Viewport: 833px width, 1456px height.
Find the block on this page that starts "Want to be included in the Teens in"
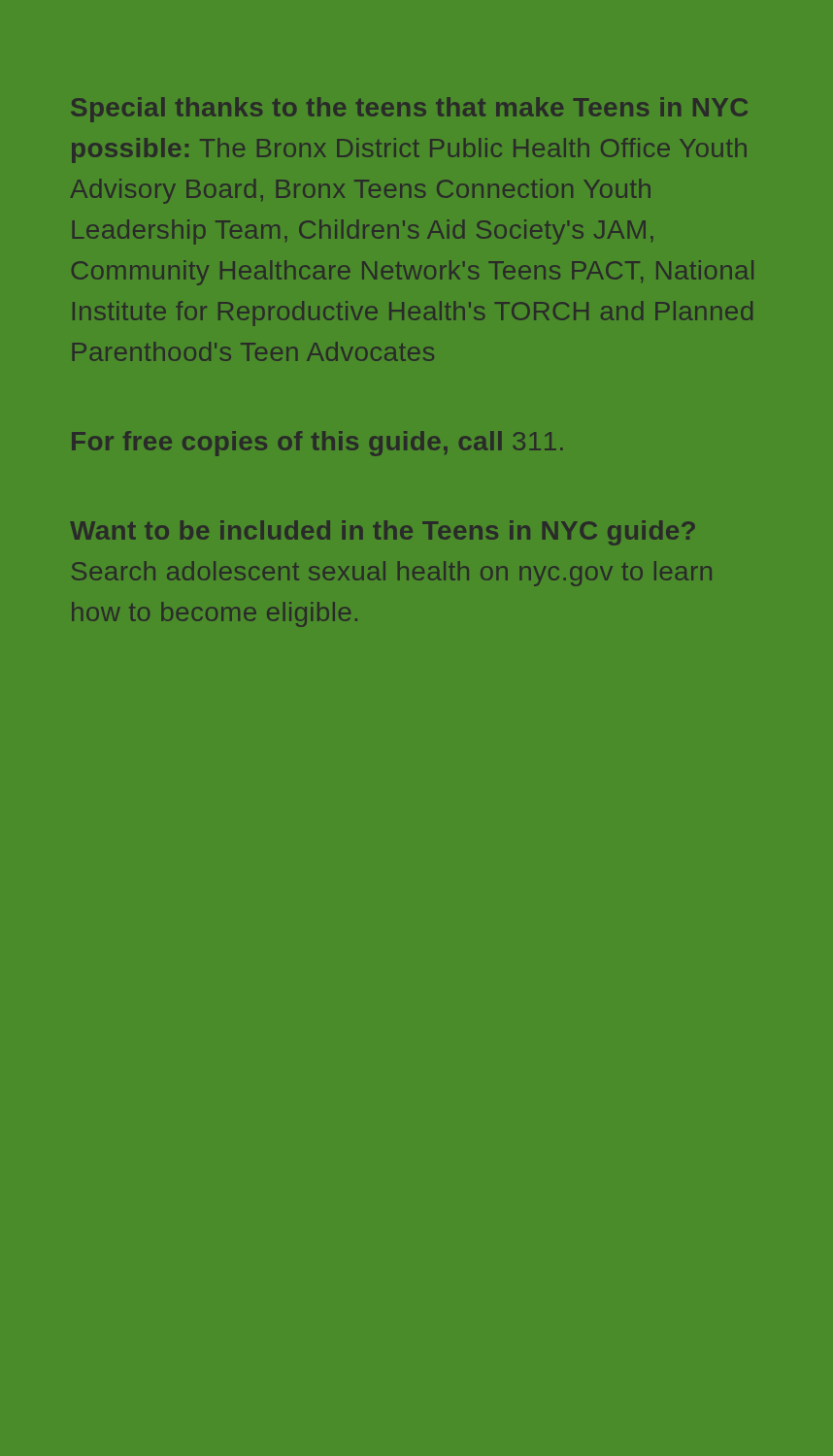click(x=392, y=571)
